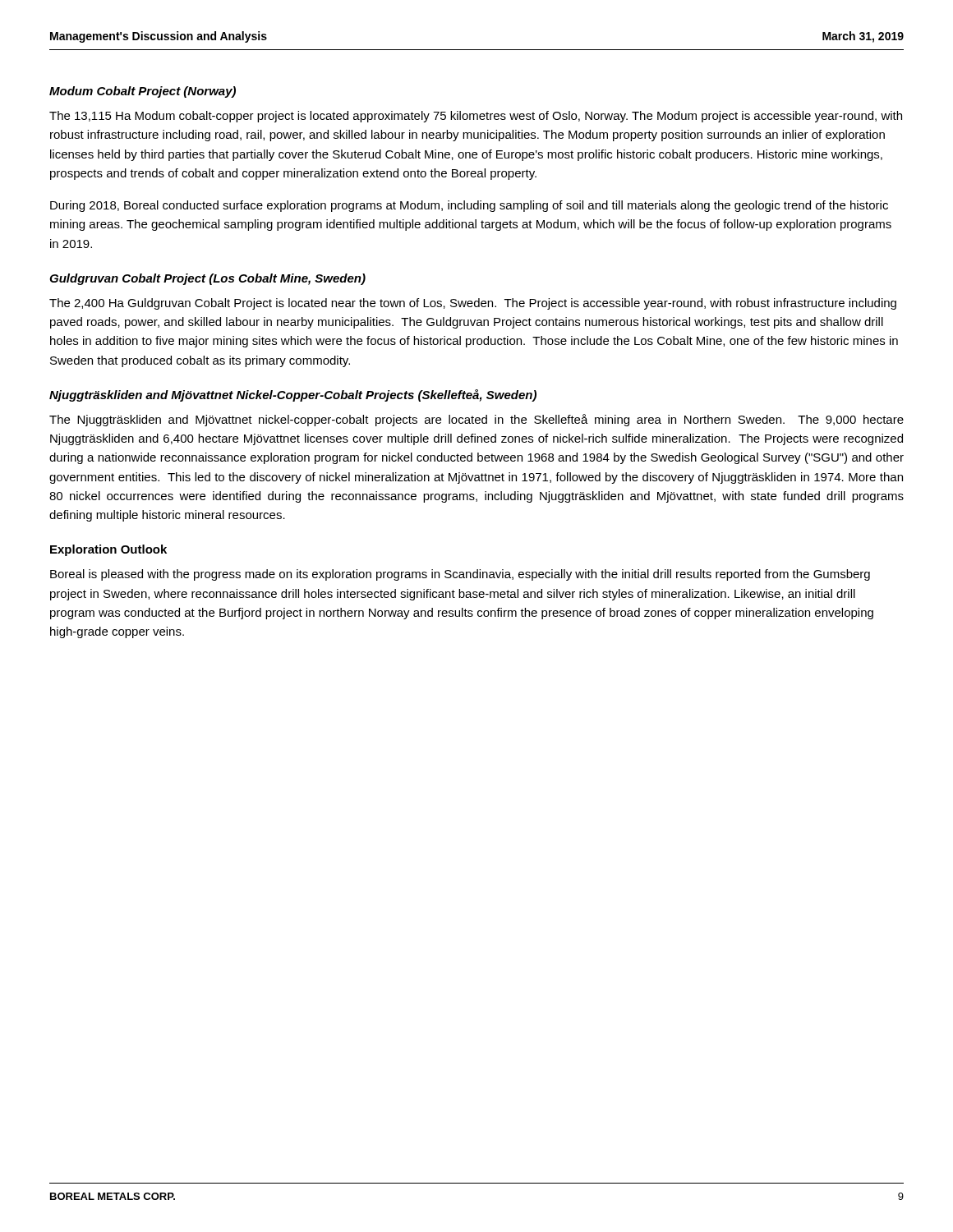The image size is (953, 1232).
Task: Where is the passage that starts "Boreal is pleased with the"?
Action: (x=462, y=603)
